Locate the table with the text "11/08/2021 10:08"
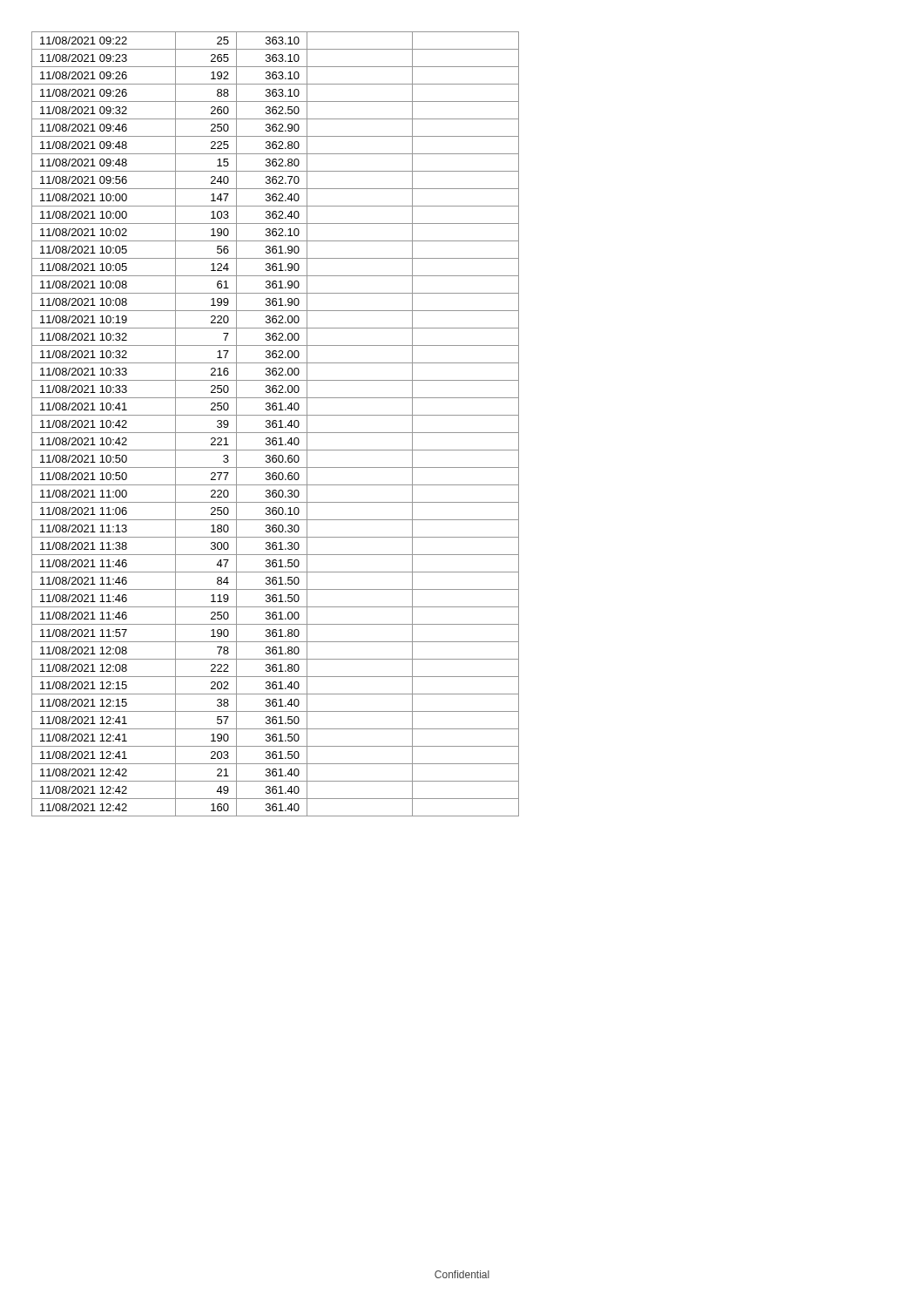This screenshot has height=1307, width=924. click(275, 424)
